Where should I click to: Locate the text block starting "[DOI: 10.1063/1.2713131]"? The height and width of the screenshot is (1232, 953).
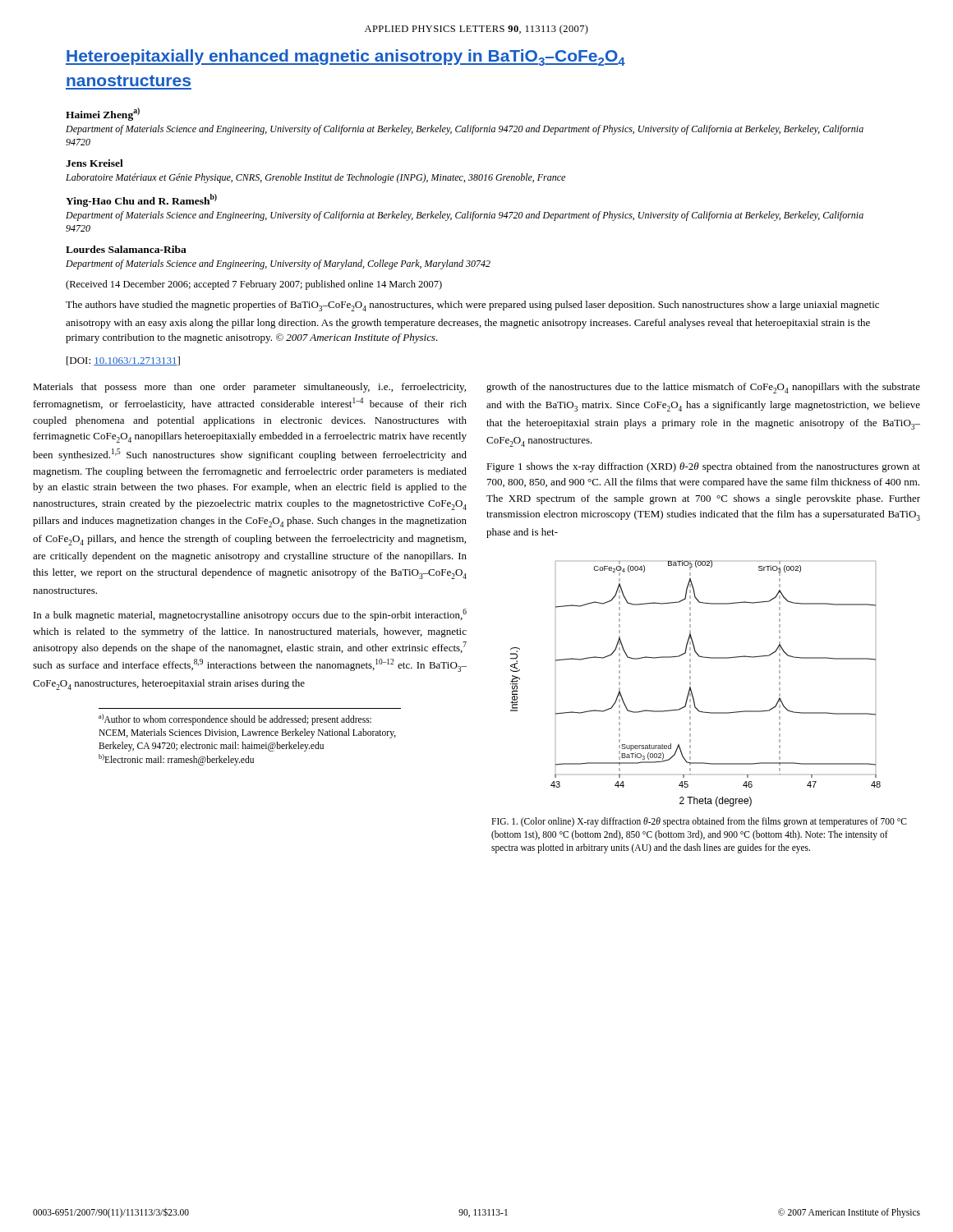[x=123, y=360]
